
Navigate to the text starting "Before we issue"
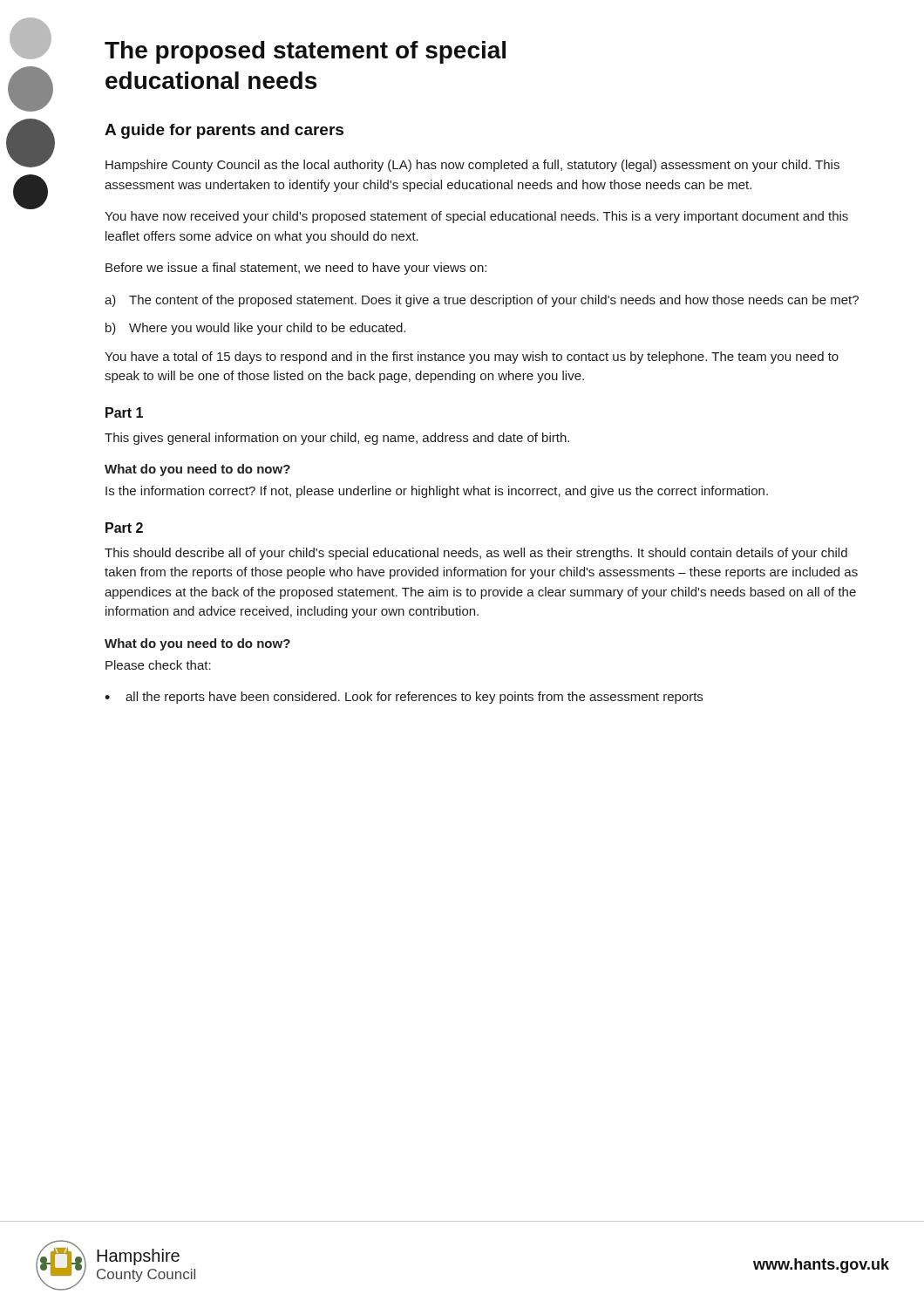296,267
